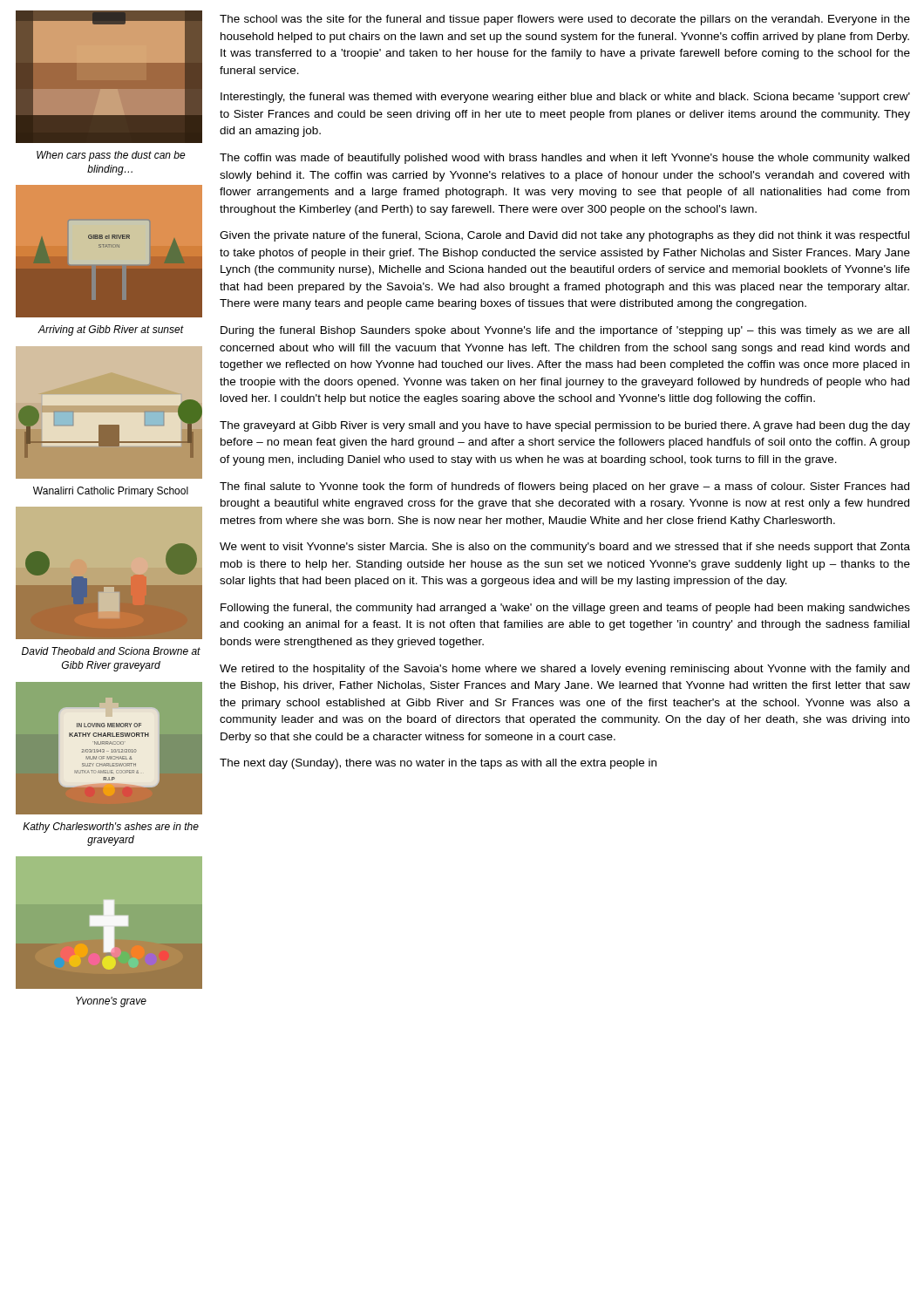The image size is (924, 1308).
Task: Point to the block beginning "The school was the site for the funeral"
Action: click(x=565, y=44)
